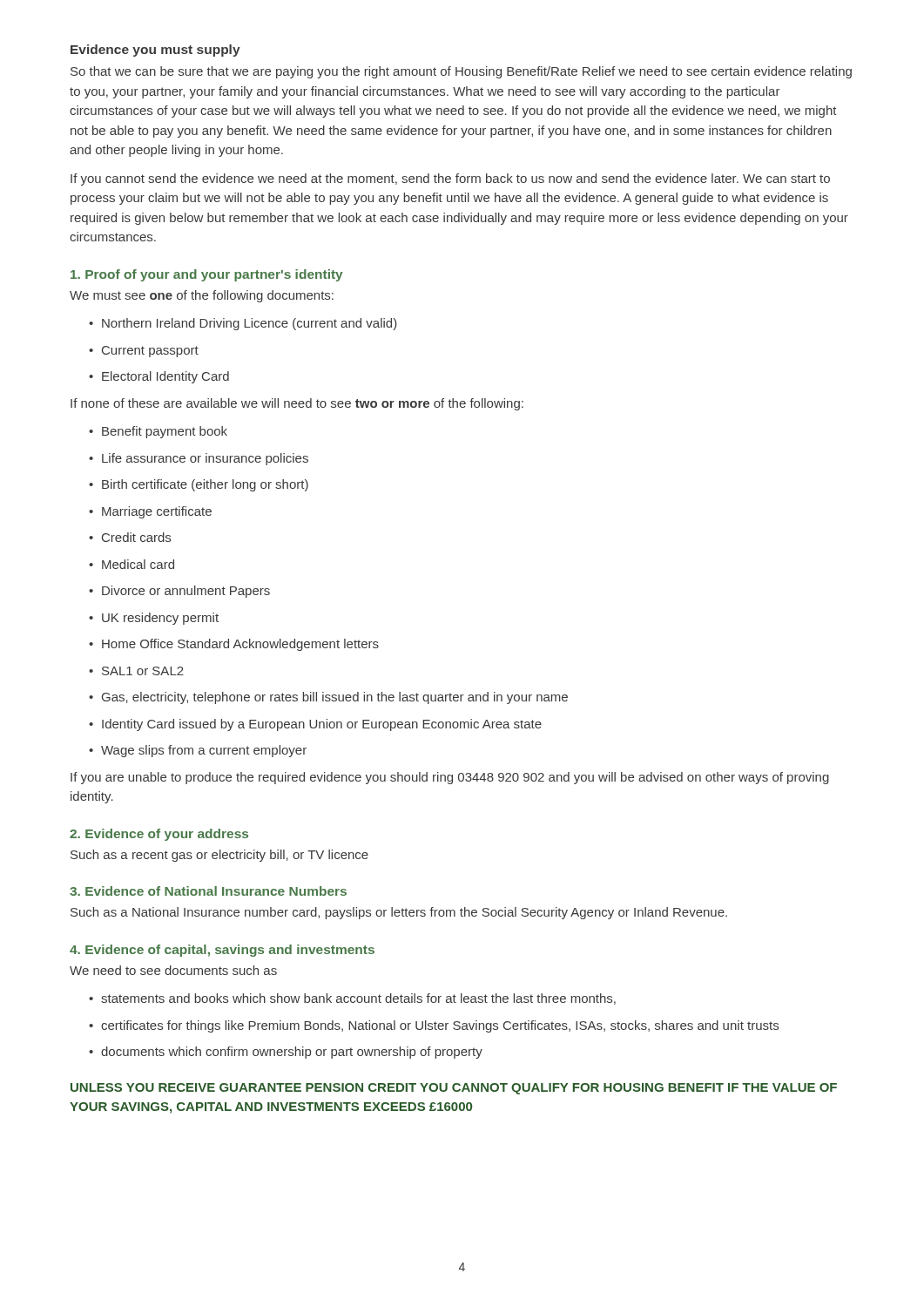
Task: Click where it says "4. Evidence of capital, savings and investments"
Action: [x=222, y=949]
